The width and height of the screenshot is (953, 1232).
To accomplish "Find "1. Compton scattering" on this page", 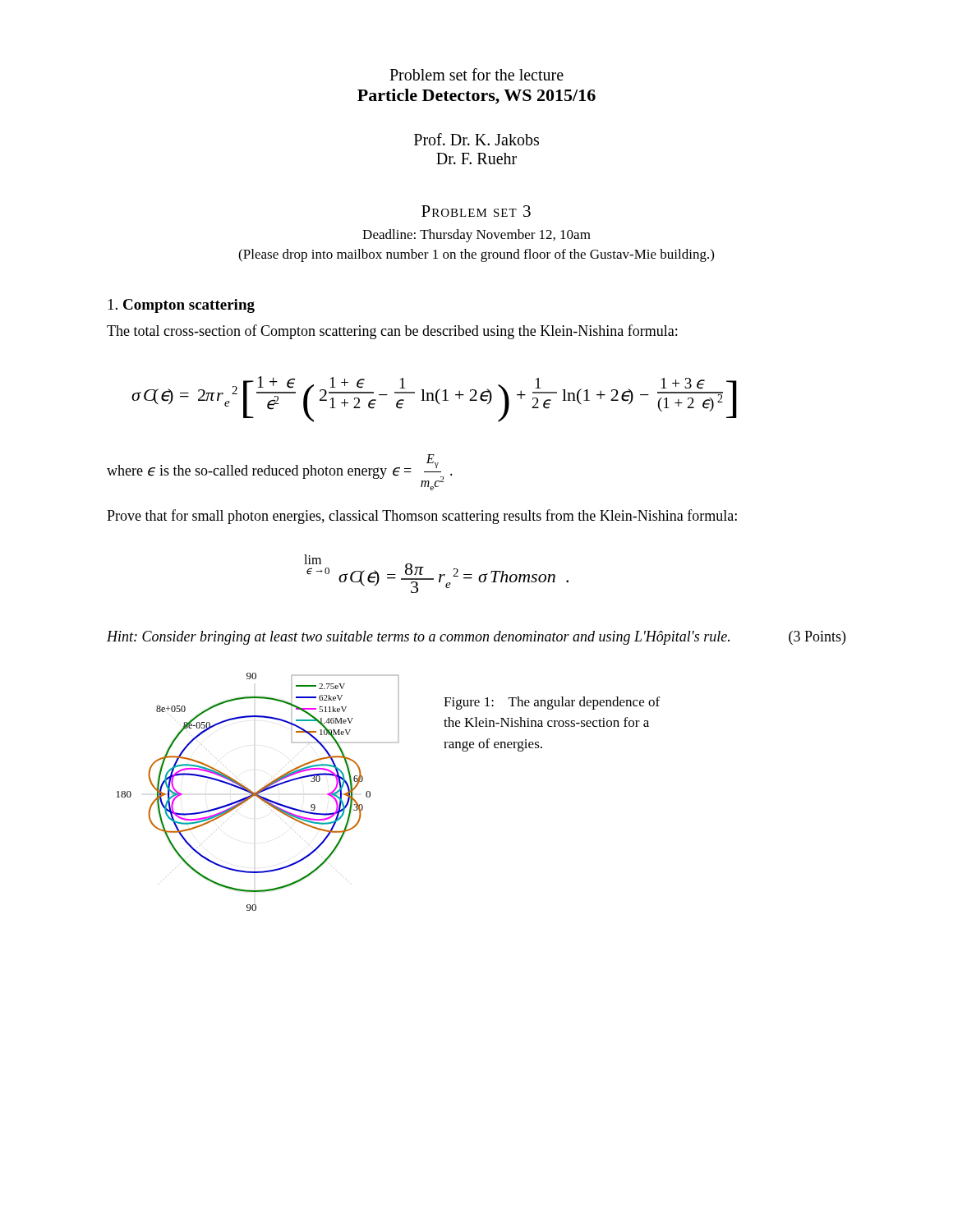I will point(181,304).
